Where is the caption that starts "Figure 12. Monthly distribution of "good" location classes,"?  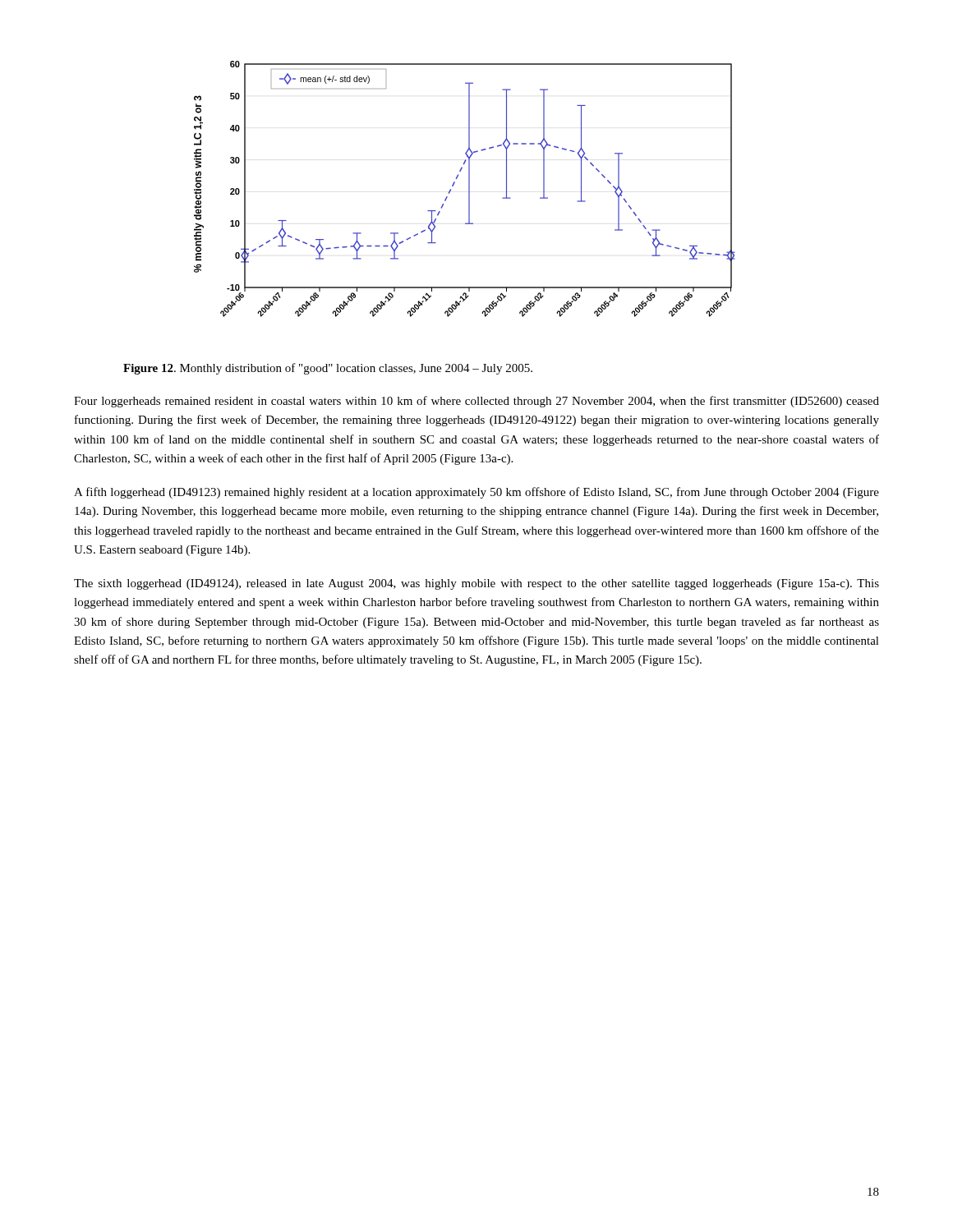tap(328, 368)
